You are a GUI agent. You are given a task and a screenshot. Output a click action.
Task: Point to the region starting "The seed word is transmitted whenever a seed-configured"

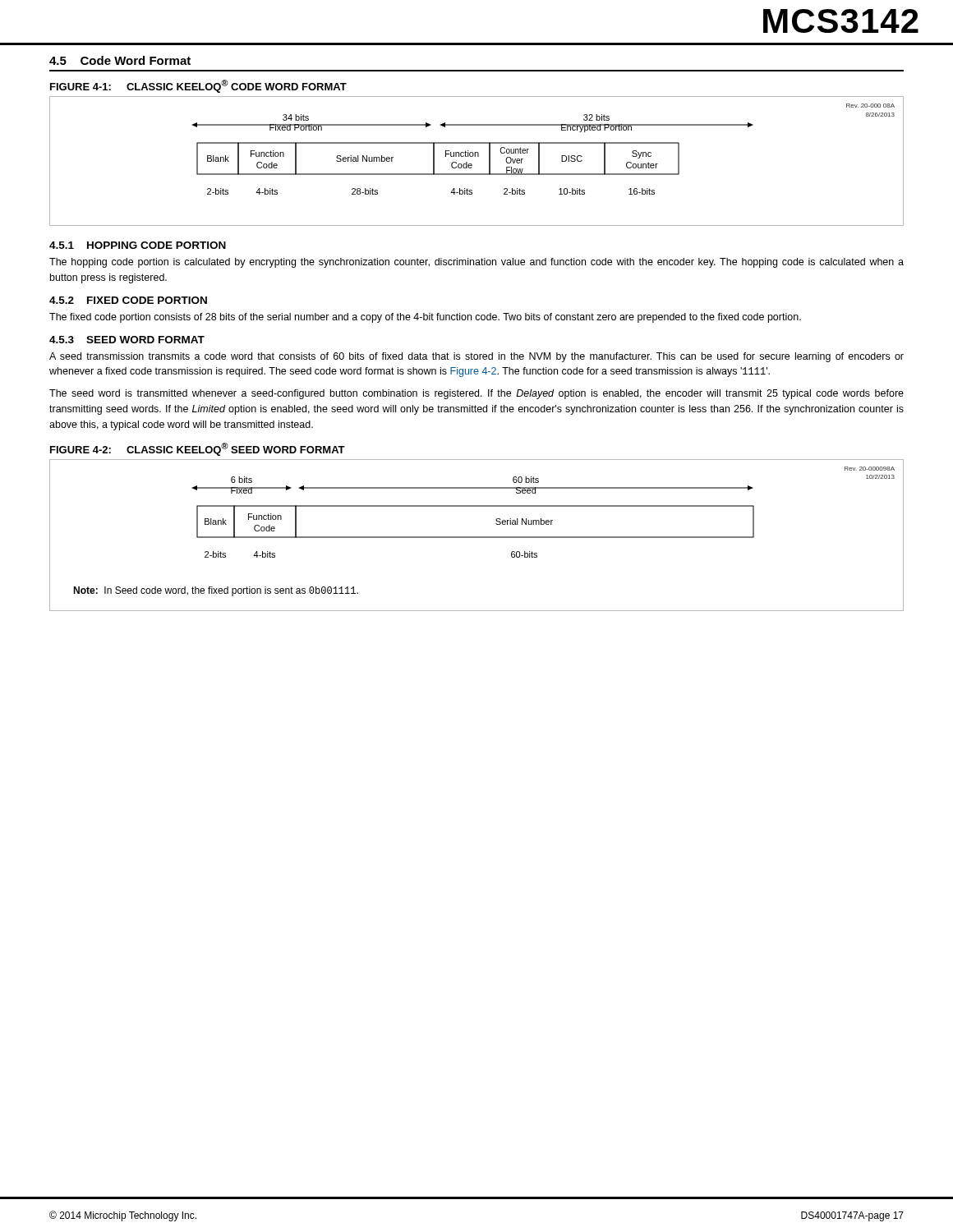[x=476, y=409]
